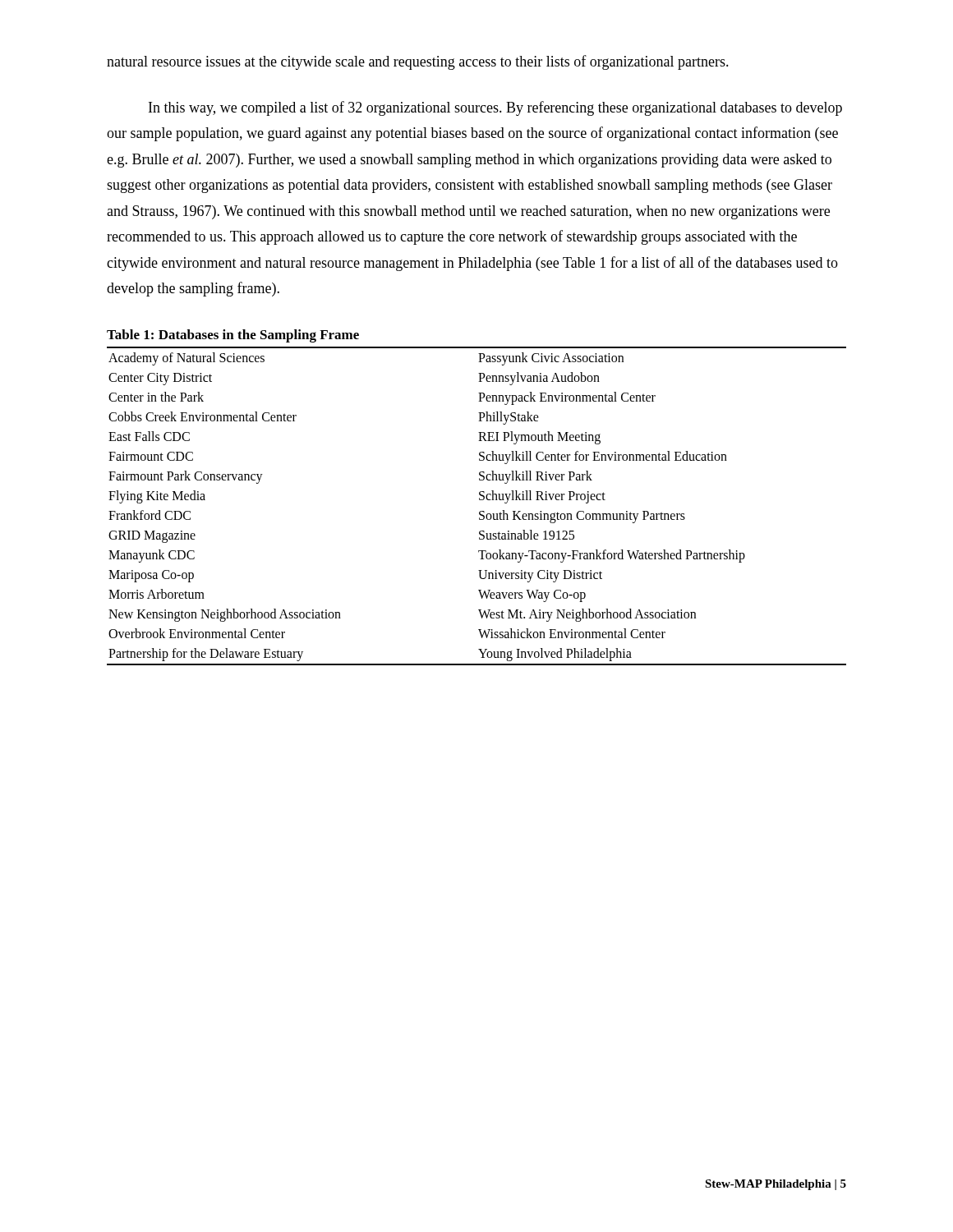This screenshot has height=1232, width=953.
Task: Select the text starting "natural resource issues at the citywide"
Action: click(476, 176)
